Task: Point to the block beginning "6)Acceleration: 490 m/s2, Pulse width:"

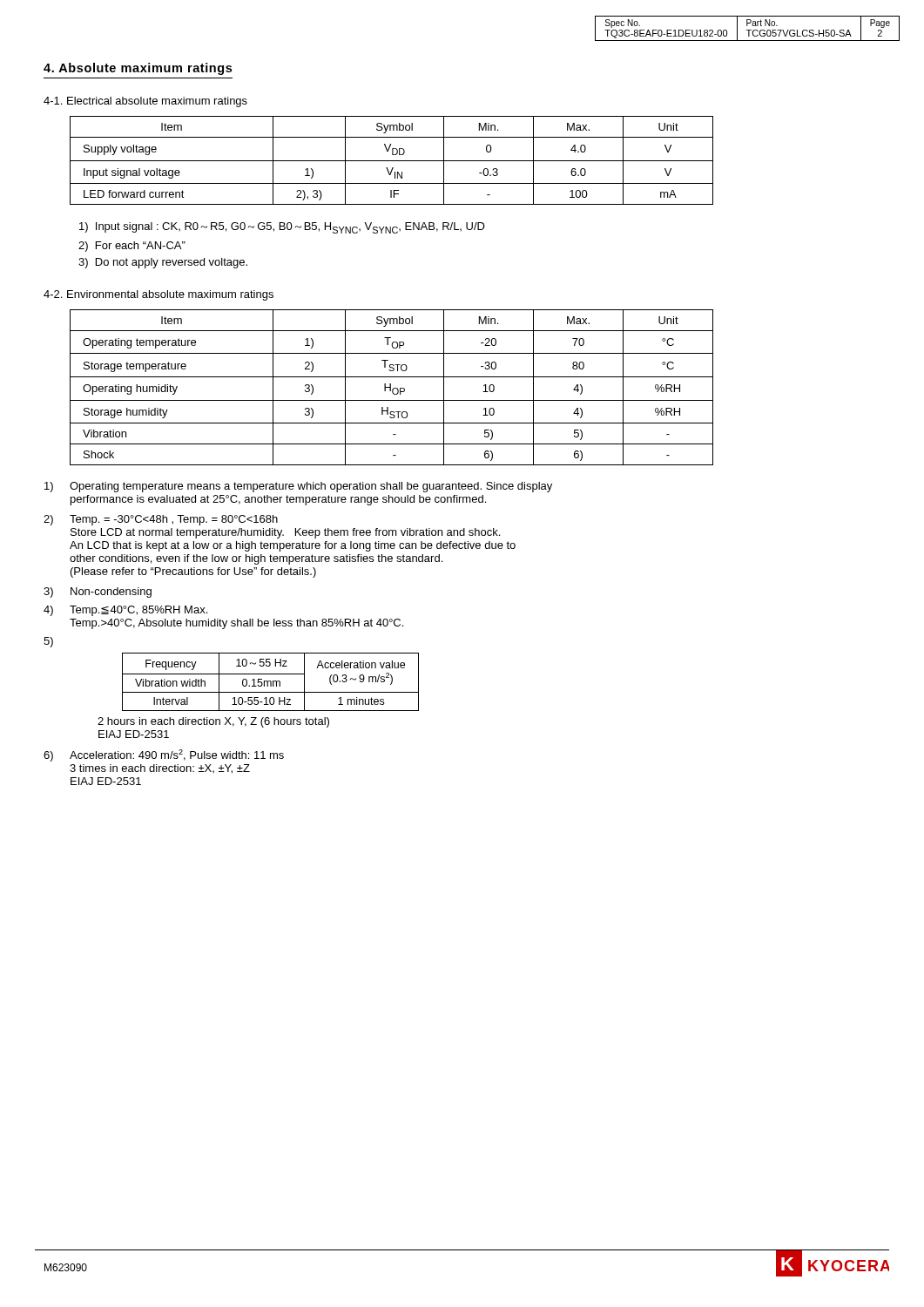Action: (164, 768)
